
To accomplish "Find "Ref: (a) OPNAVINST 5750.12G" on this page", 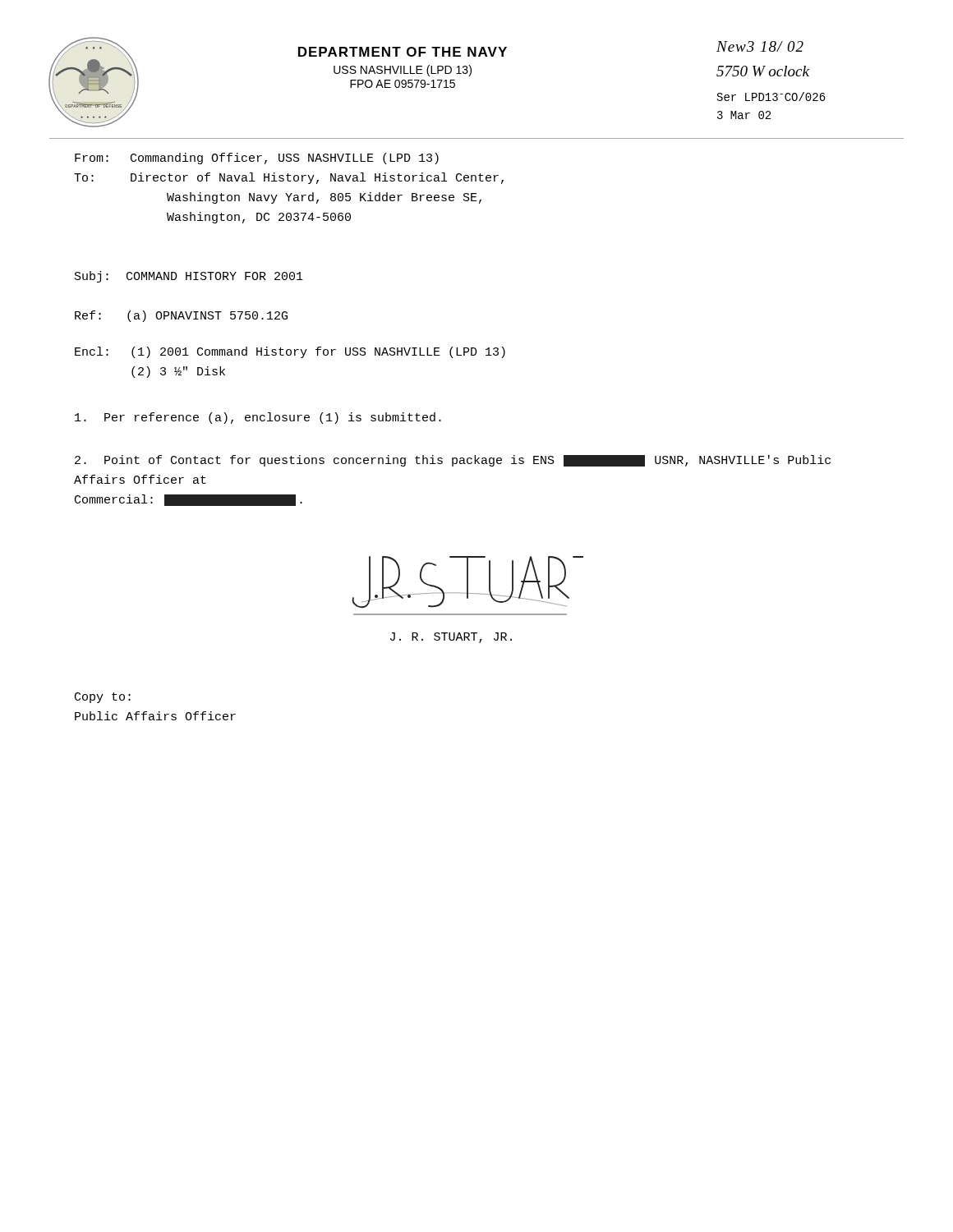I will pos(181,317).
